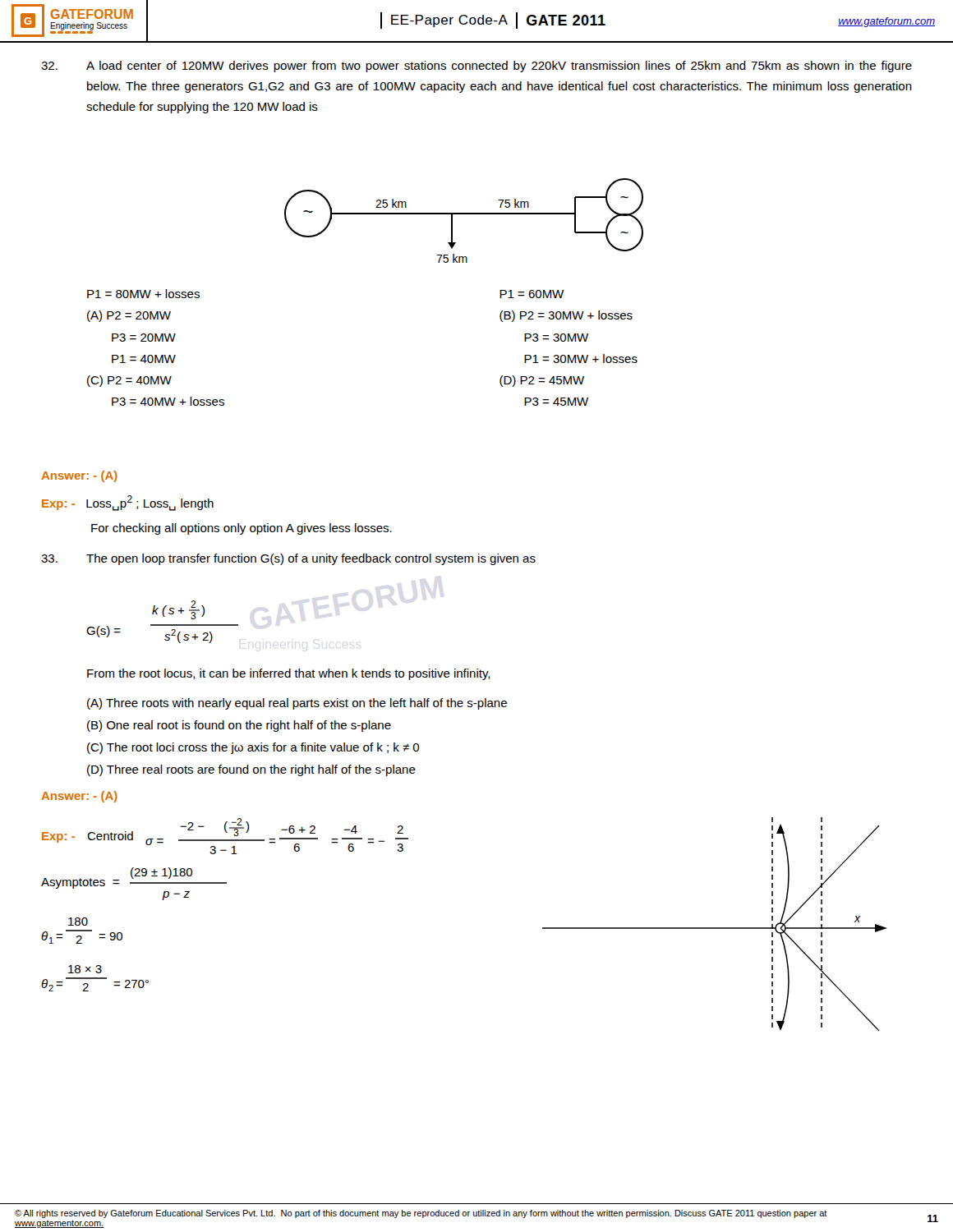This screenshot has height=1232, width=953.
Task: Click on the text block with the text "From the root locus, it can be"
Action: click(289, 673)
